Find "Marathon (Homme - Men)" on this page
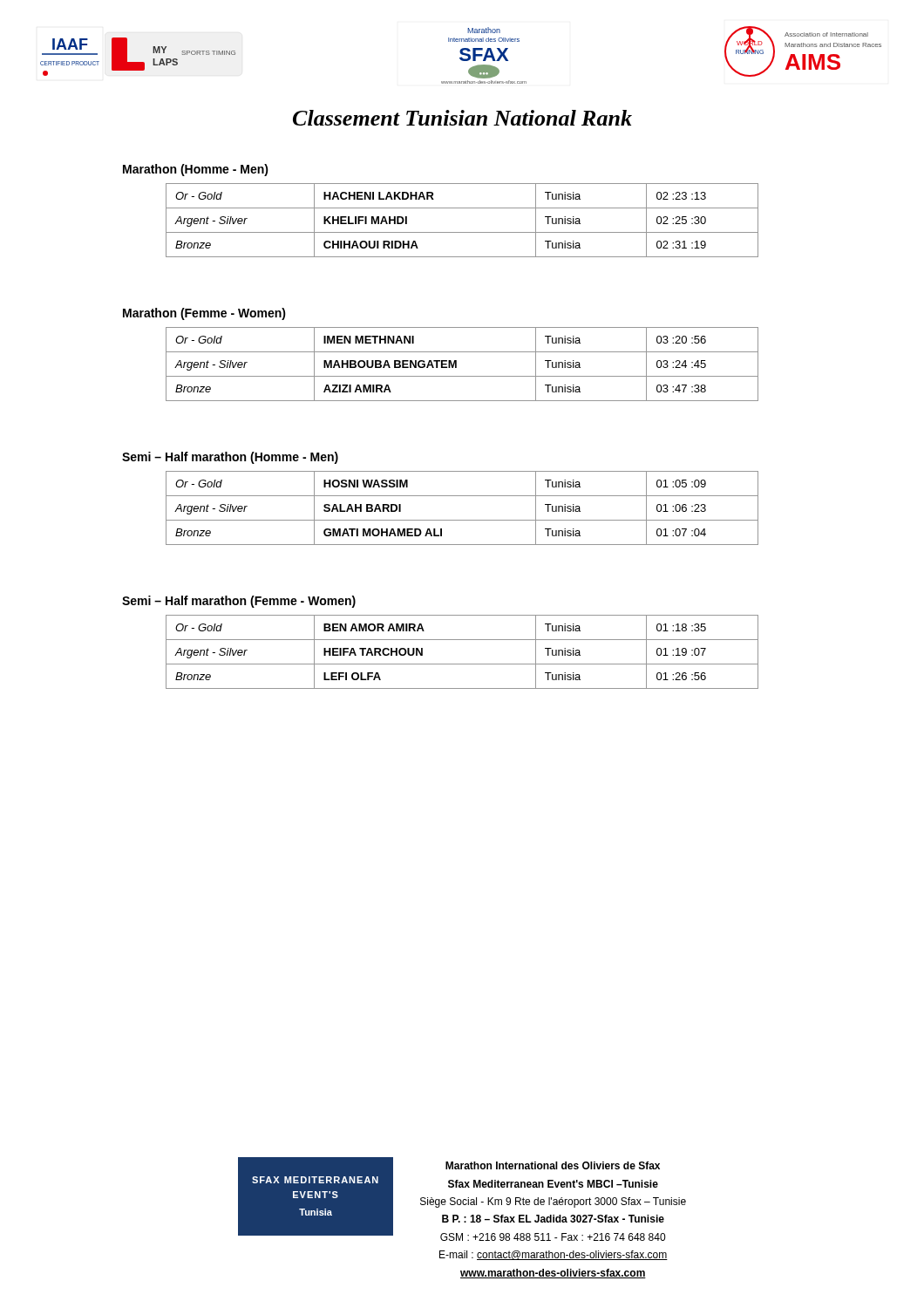 point(195,169)
